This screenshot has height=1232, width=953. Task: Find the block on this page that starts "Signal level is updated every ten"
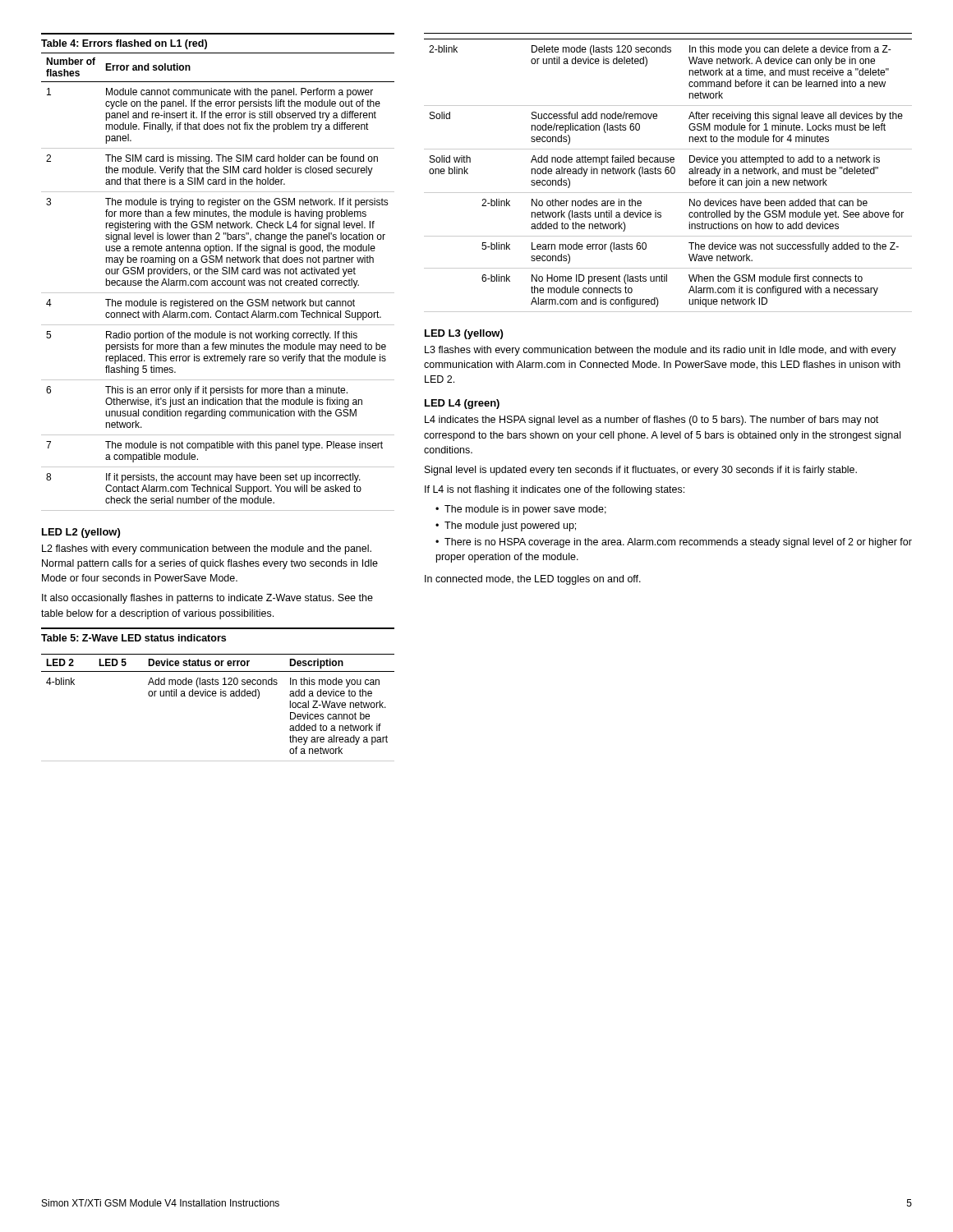pyautogui.click(x=641, y=470)
